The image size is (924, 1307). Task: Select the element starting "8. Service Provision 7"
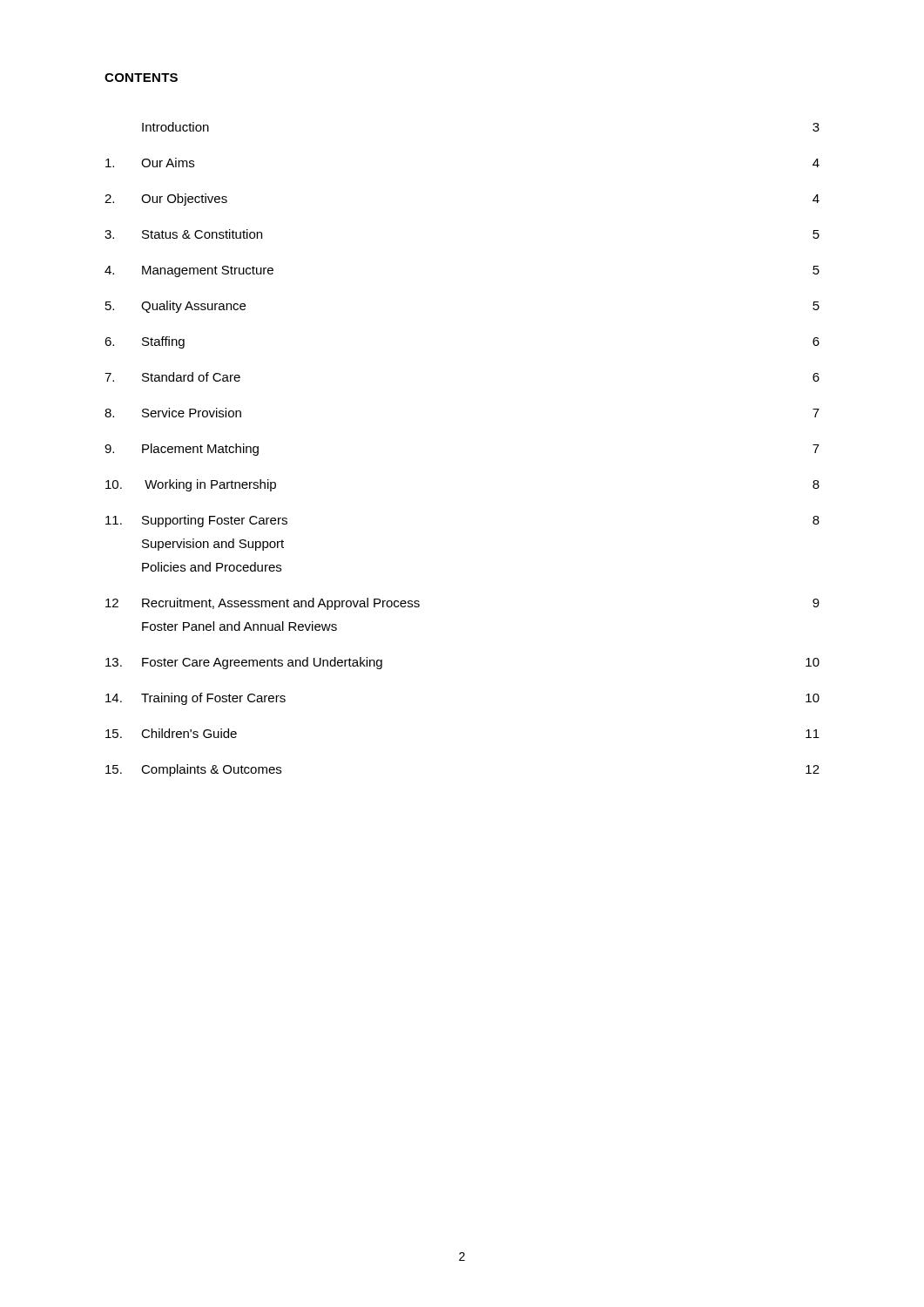click(x=193, y=413)
